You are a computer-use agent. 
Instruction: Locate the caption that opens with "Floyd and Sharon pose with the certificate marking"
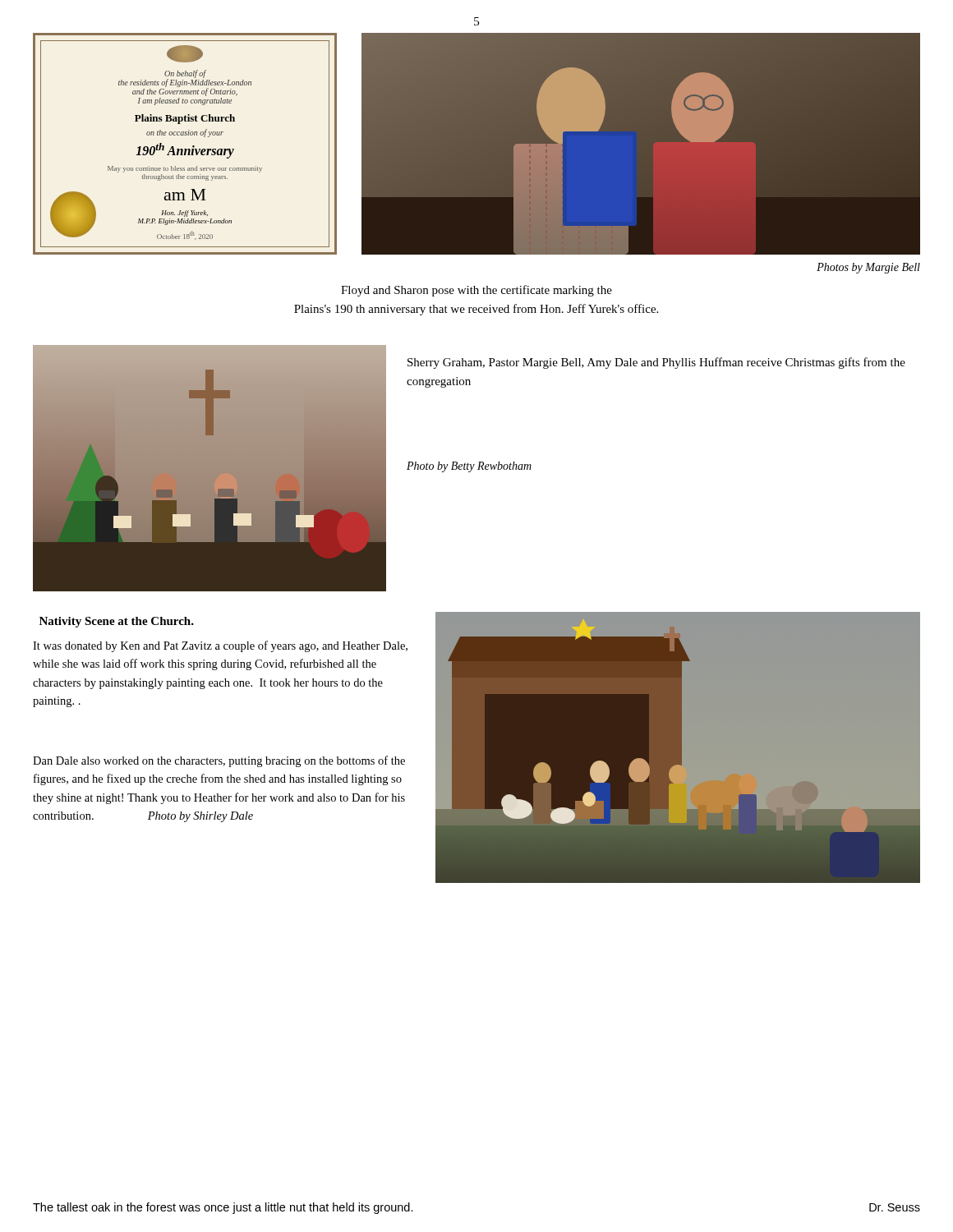476,299
